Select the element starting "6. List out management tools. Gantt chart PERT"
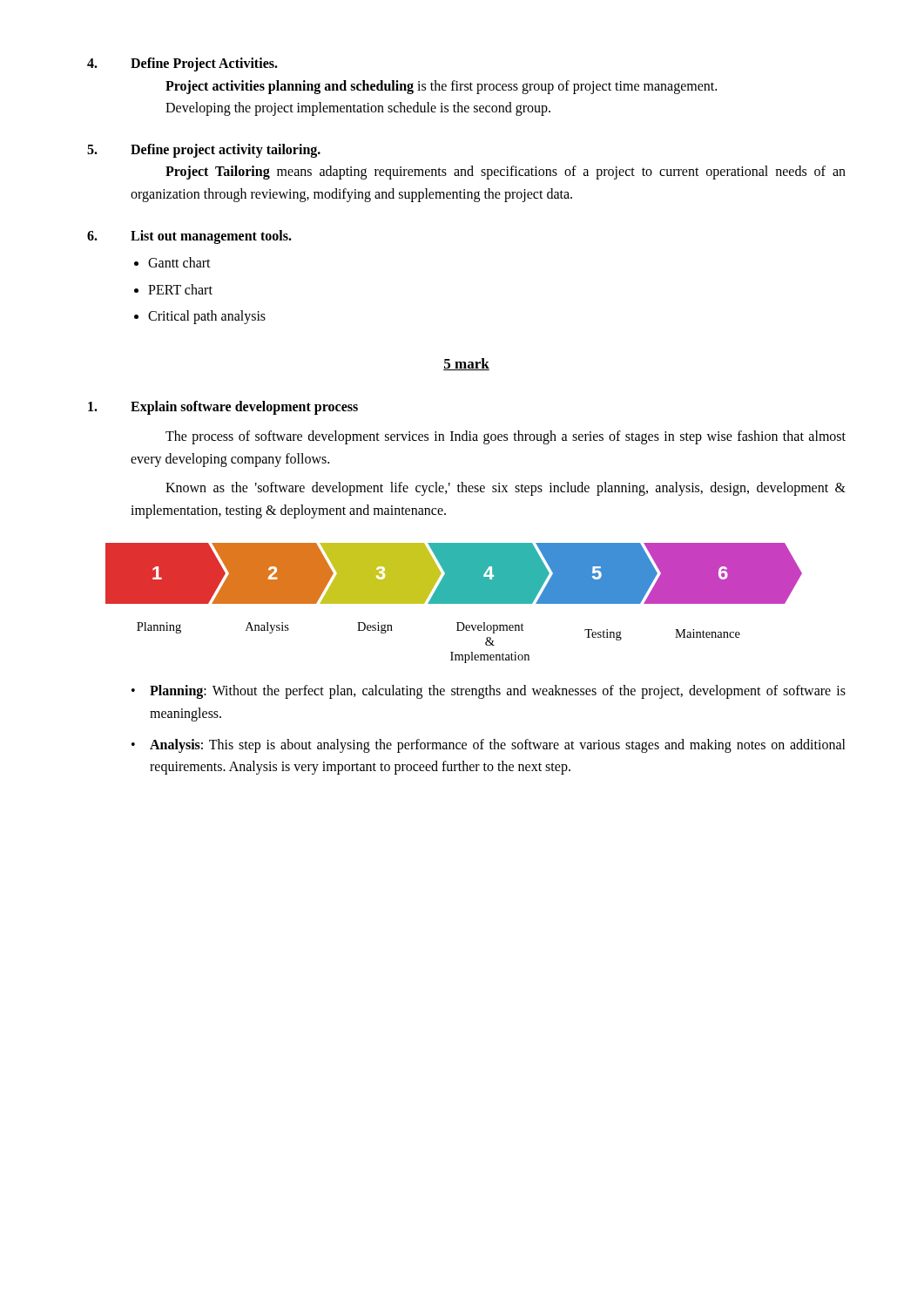This screenshot has height=1307, width=924. coord(189,237)
